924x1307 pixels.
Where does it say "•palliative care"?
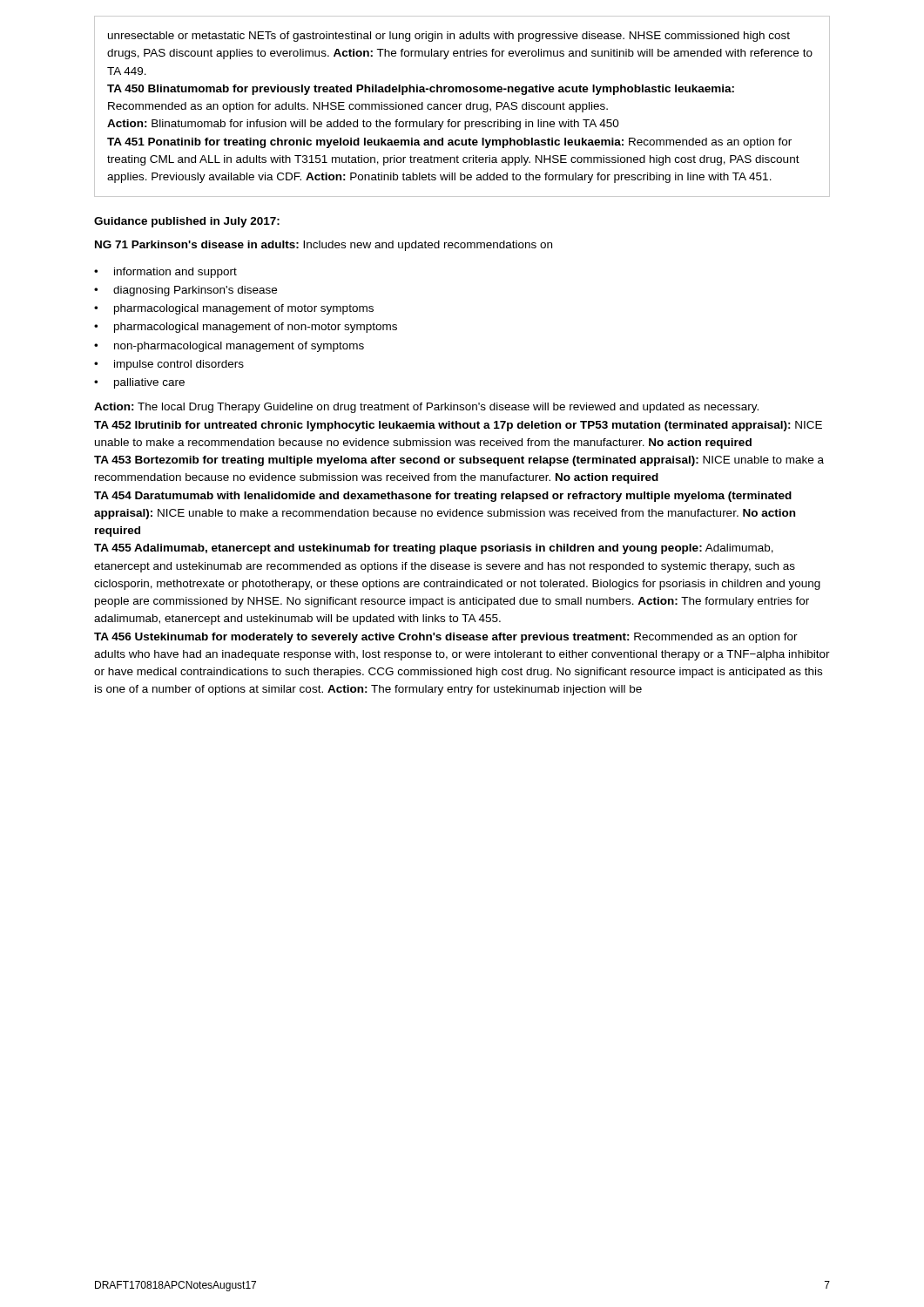coord(140,383)
